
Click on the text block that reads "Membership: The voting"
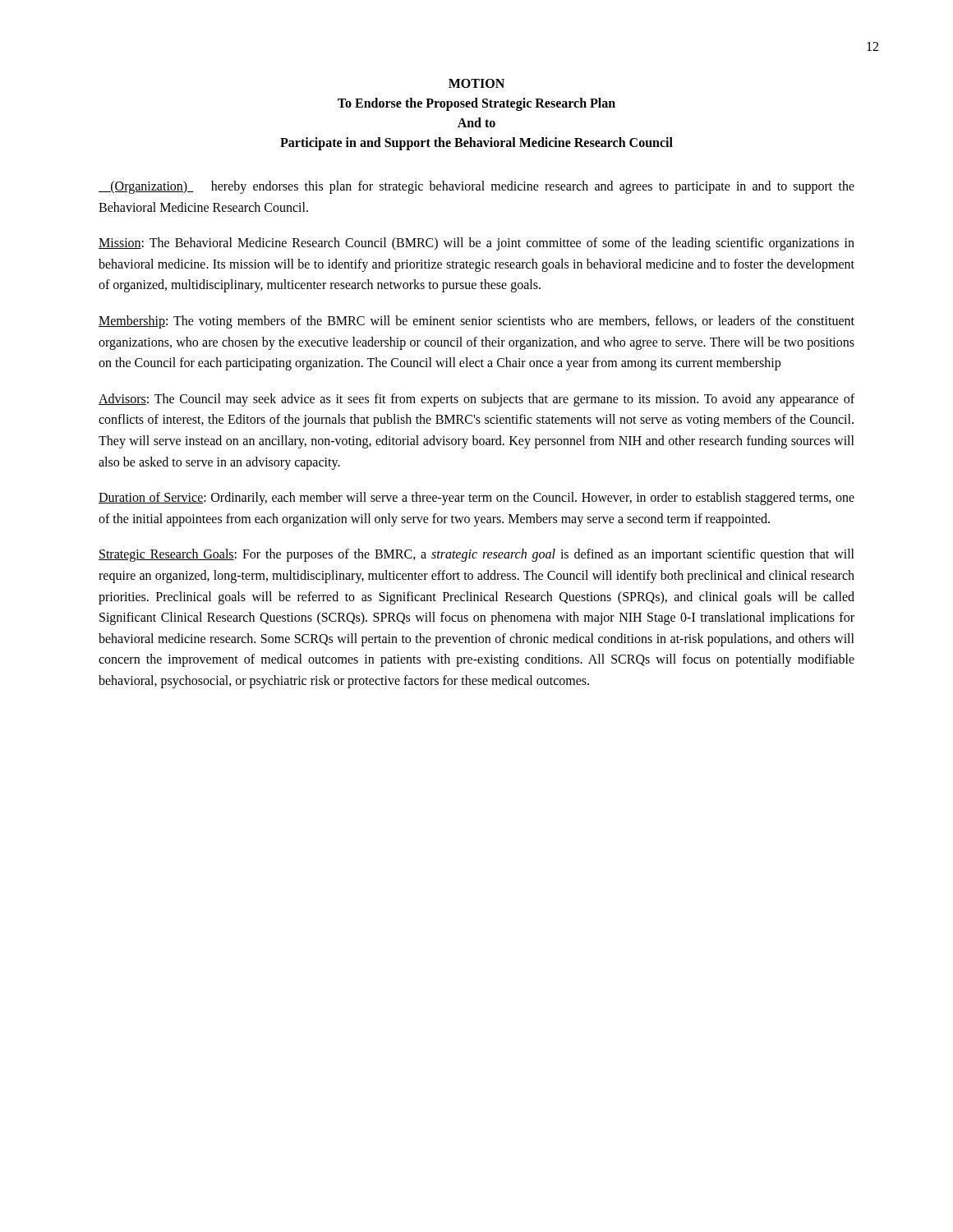[x=476, y=342]
